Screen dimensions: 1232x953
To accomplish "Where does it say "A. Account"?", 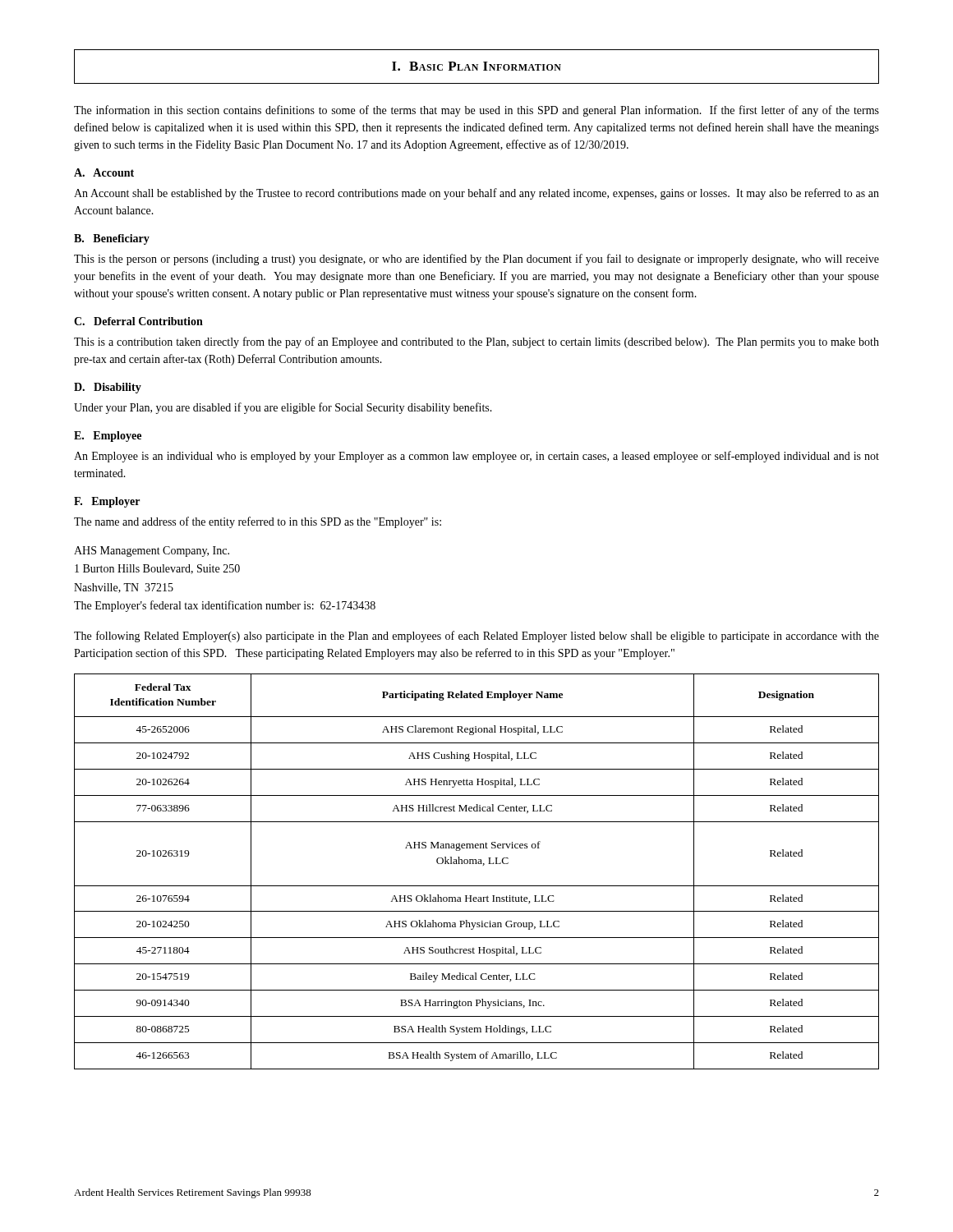I will (104, 173).
